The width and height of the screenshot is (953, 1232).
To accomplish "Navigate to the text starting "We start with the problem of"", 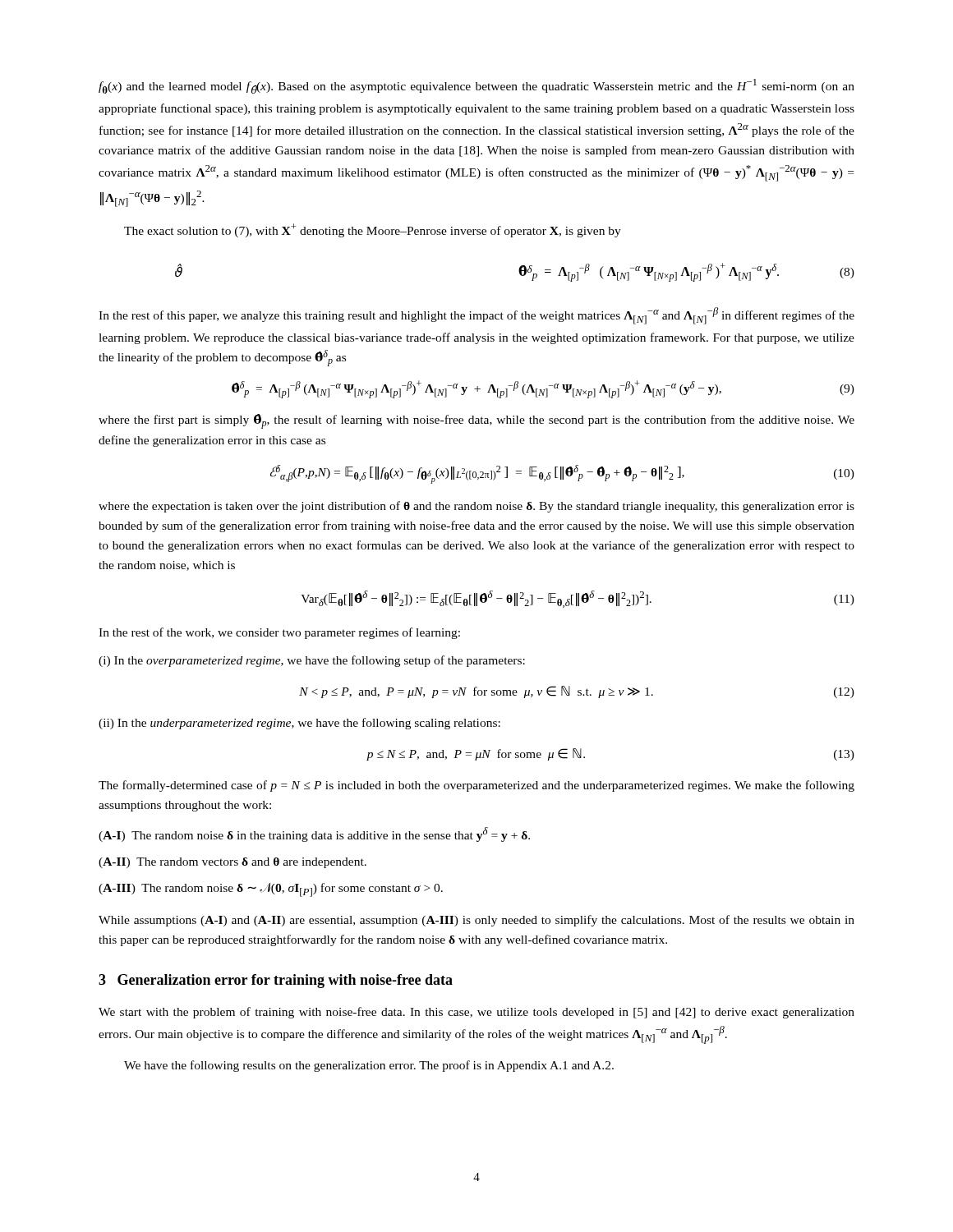I will coord(476,1039).
